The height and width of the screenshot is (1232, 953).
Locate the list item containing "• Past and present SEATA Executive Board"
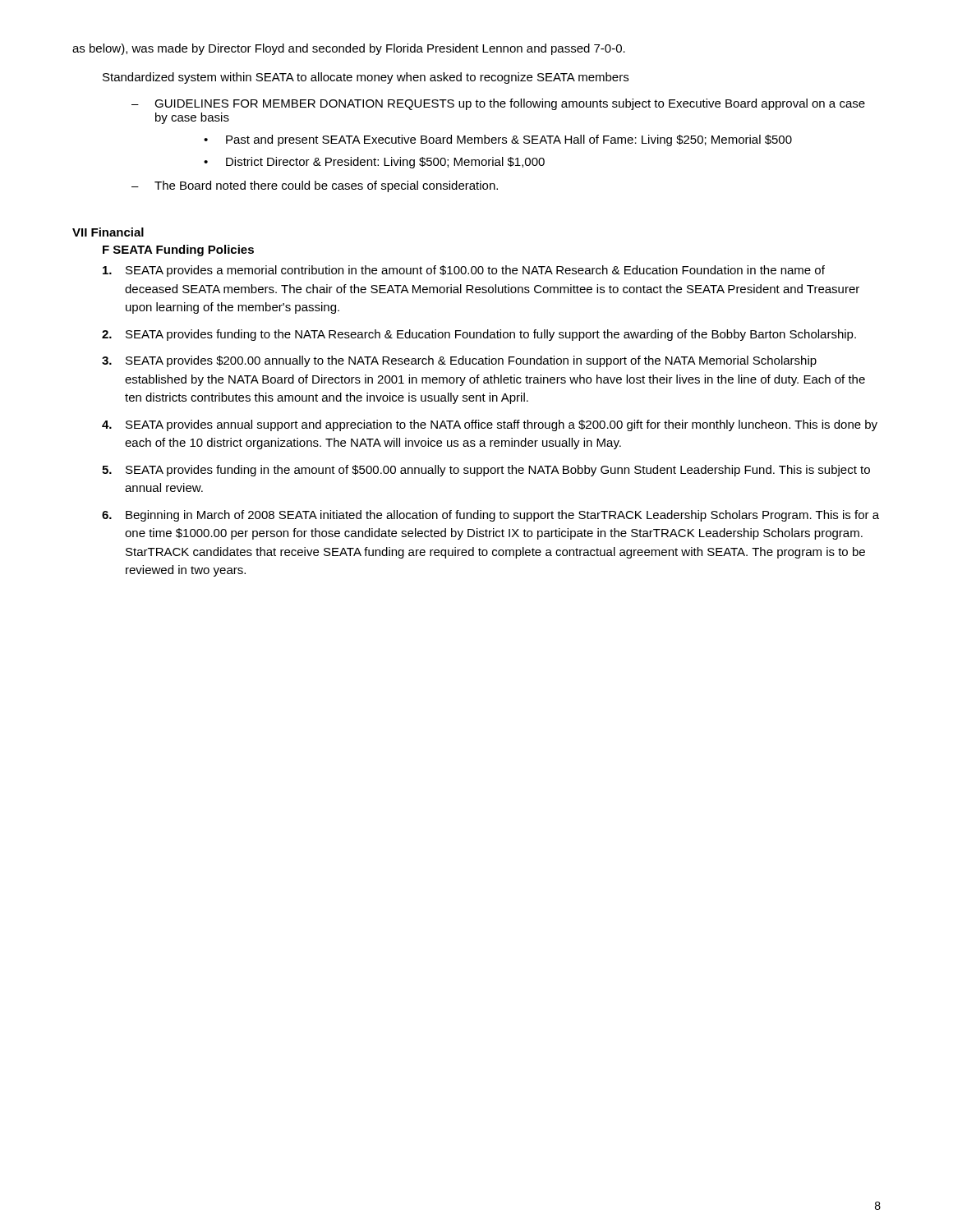[498, 139]
